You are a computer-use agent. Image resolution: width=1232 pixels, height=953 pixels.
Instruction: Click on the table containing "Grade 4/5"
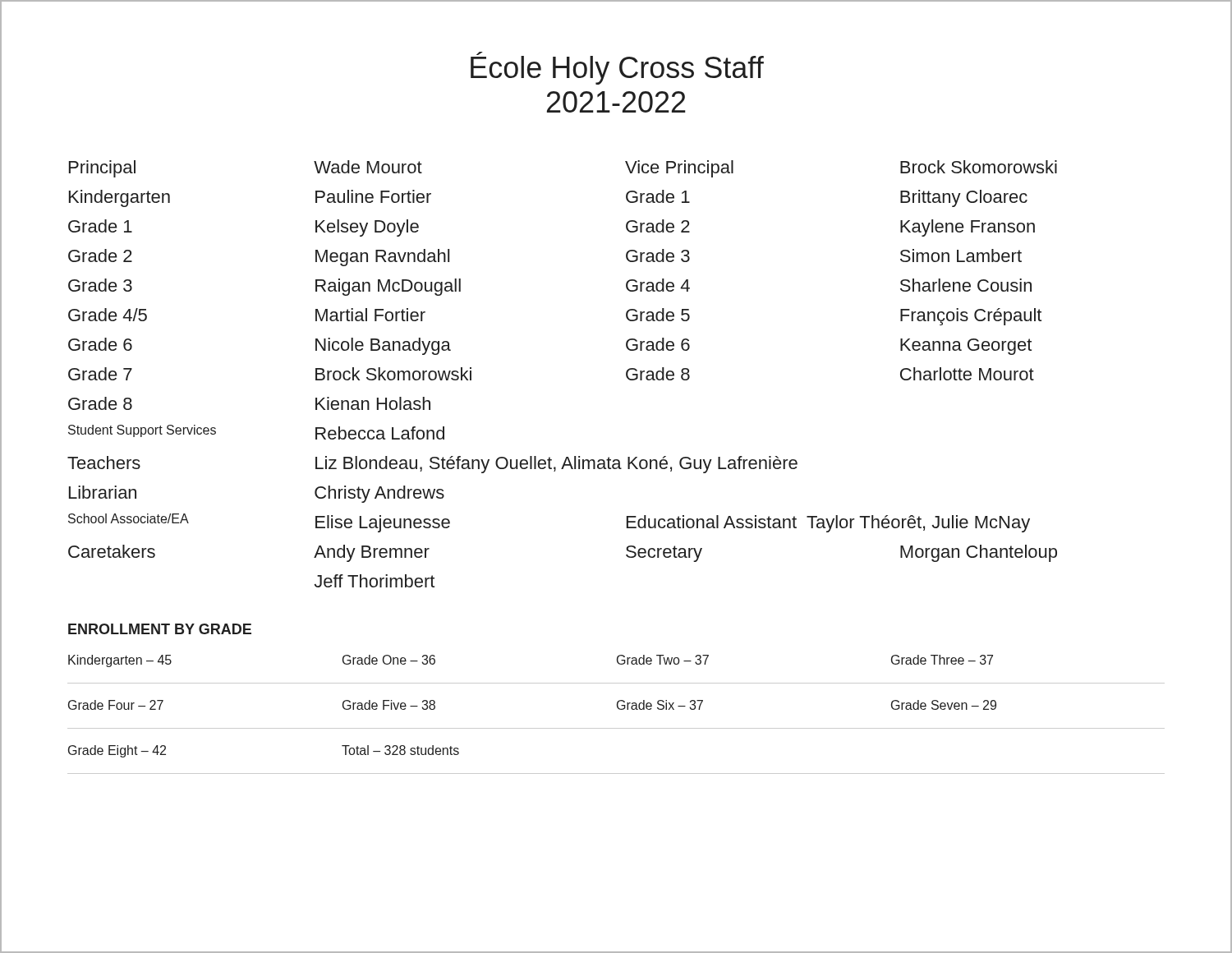point(616,375)
